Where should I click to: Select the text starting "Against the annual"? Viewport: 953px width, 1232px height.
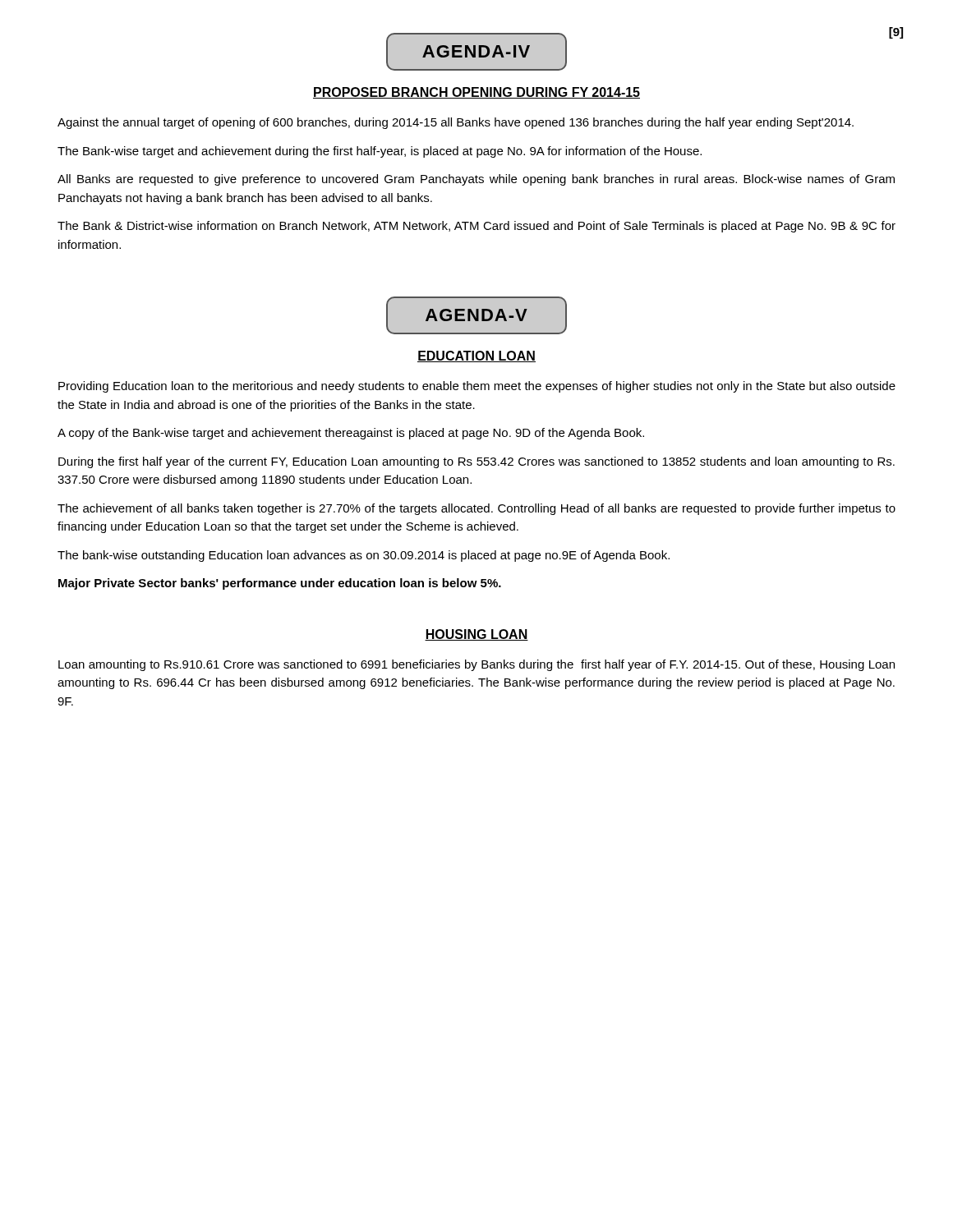click(456, 122)
